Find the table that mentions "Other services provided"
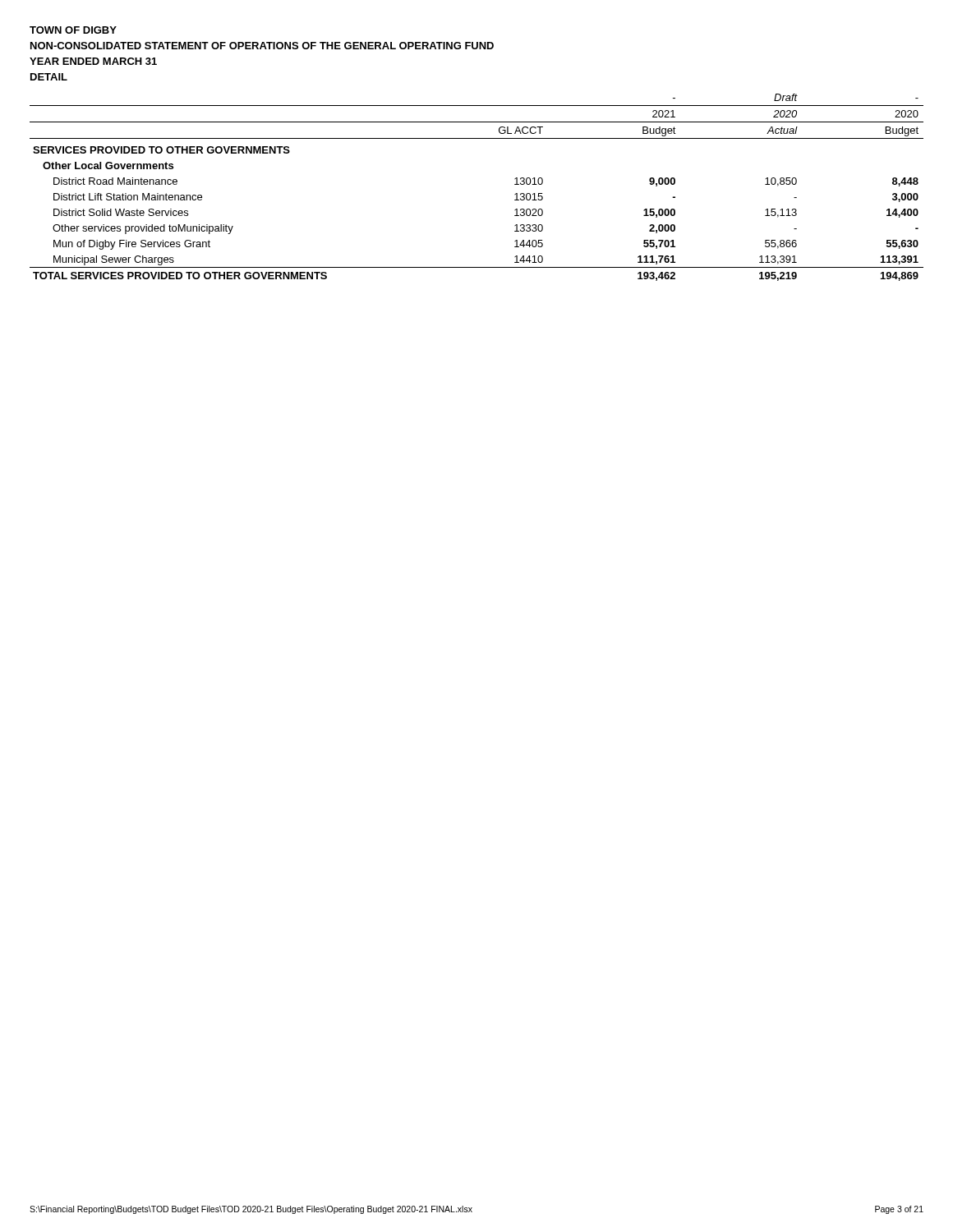 click(476, 187)
